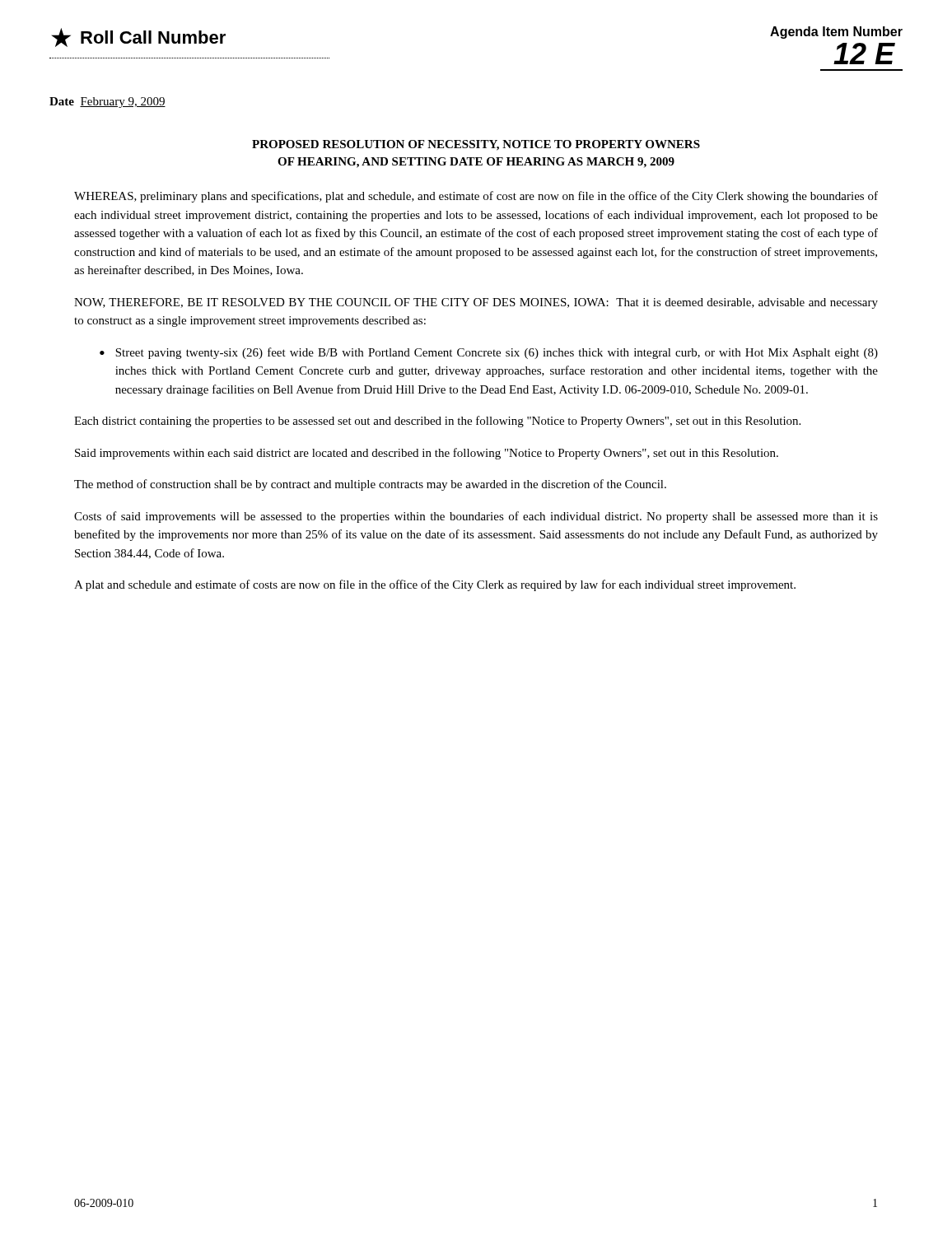Point to "Date February 9, 2009"
Image resolution: width=952 pixels, height=1235 pixels.
tap(107, 101)
